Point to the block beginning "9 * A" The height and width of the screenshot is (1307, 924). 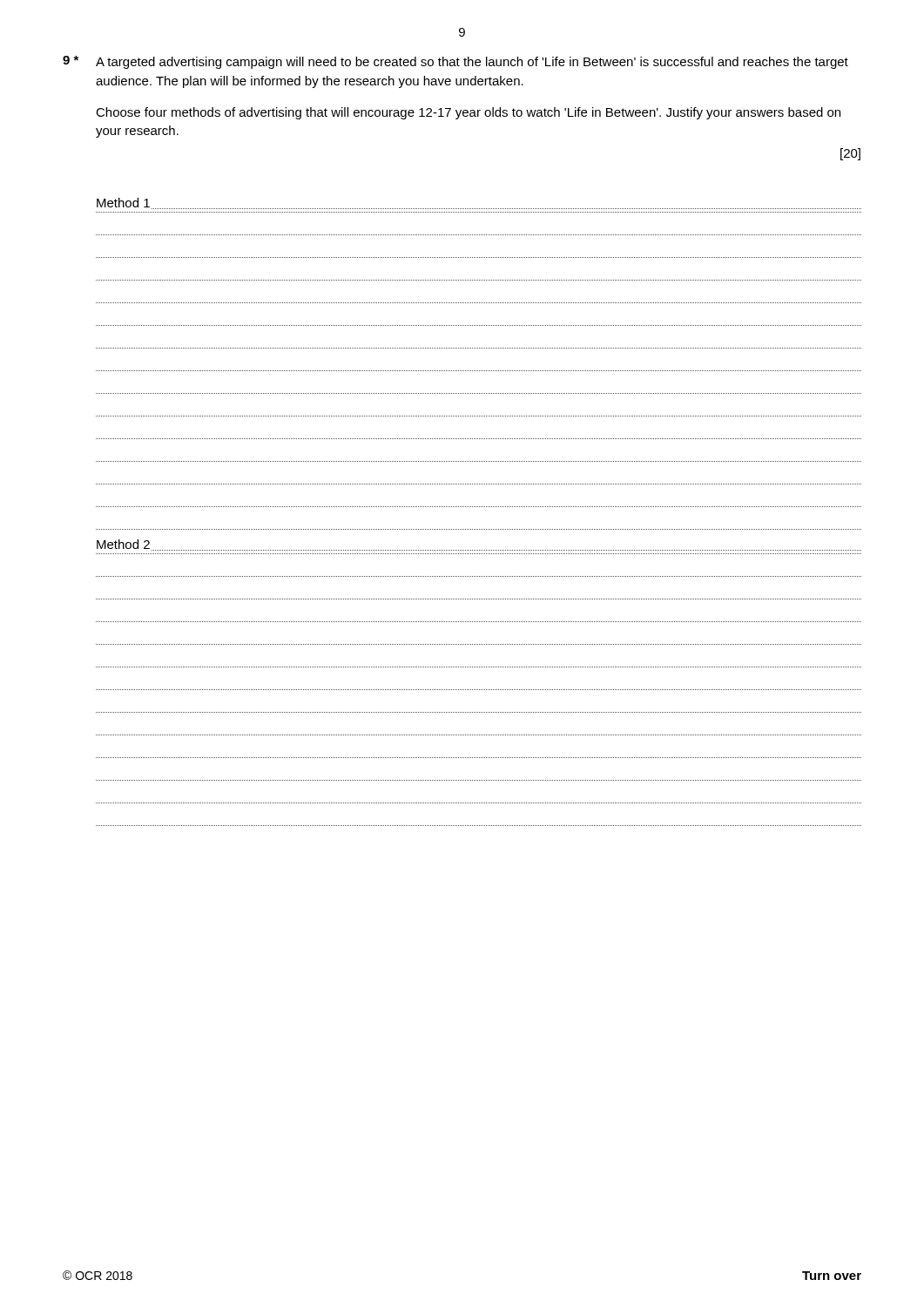[x=462, y=108]
